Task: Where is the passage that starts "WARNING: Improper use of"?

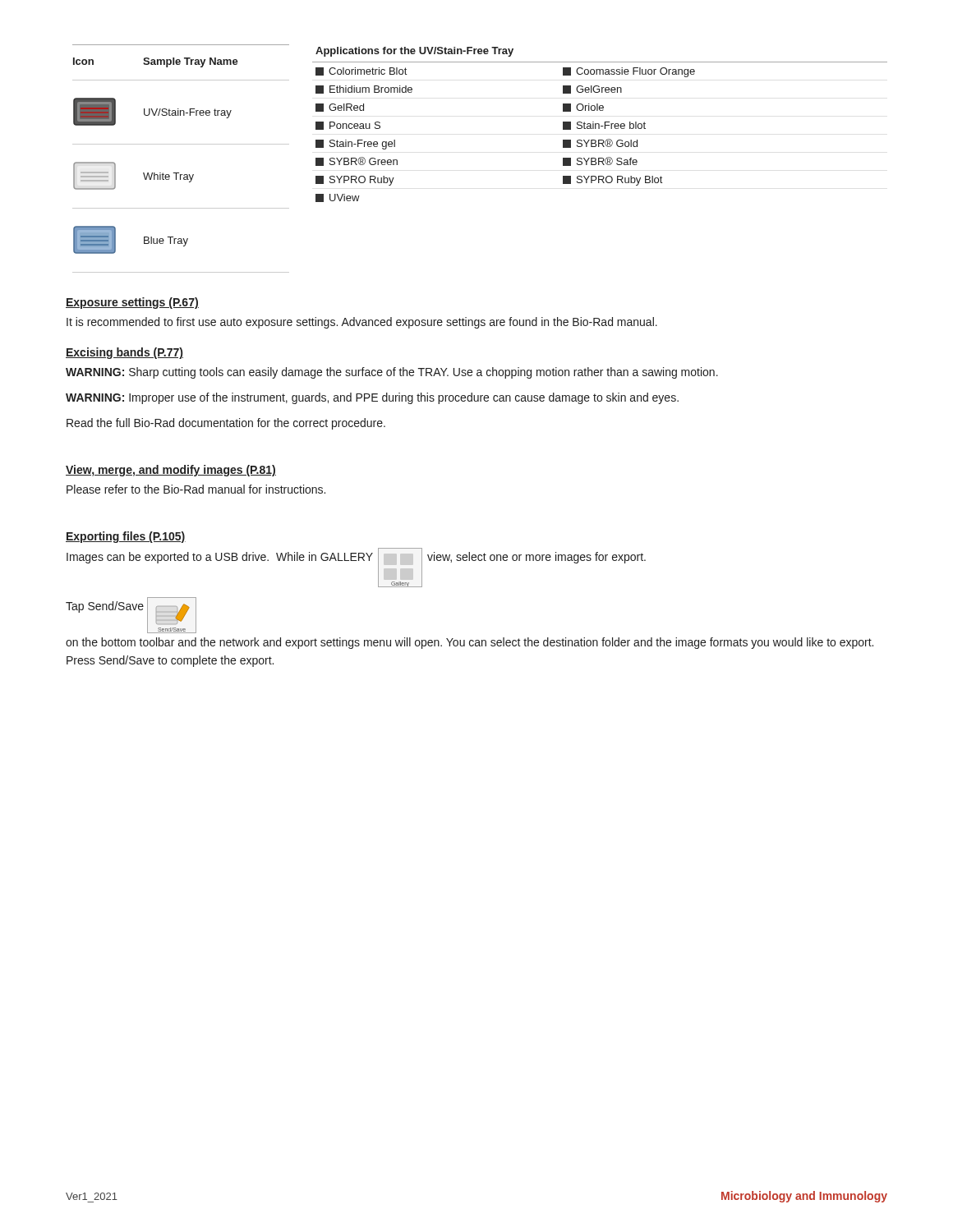Action: pyautogui.click(x=373, y=398)
